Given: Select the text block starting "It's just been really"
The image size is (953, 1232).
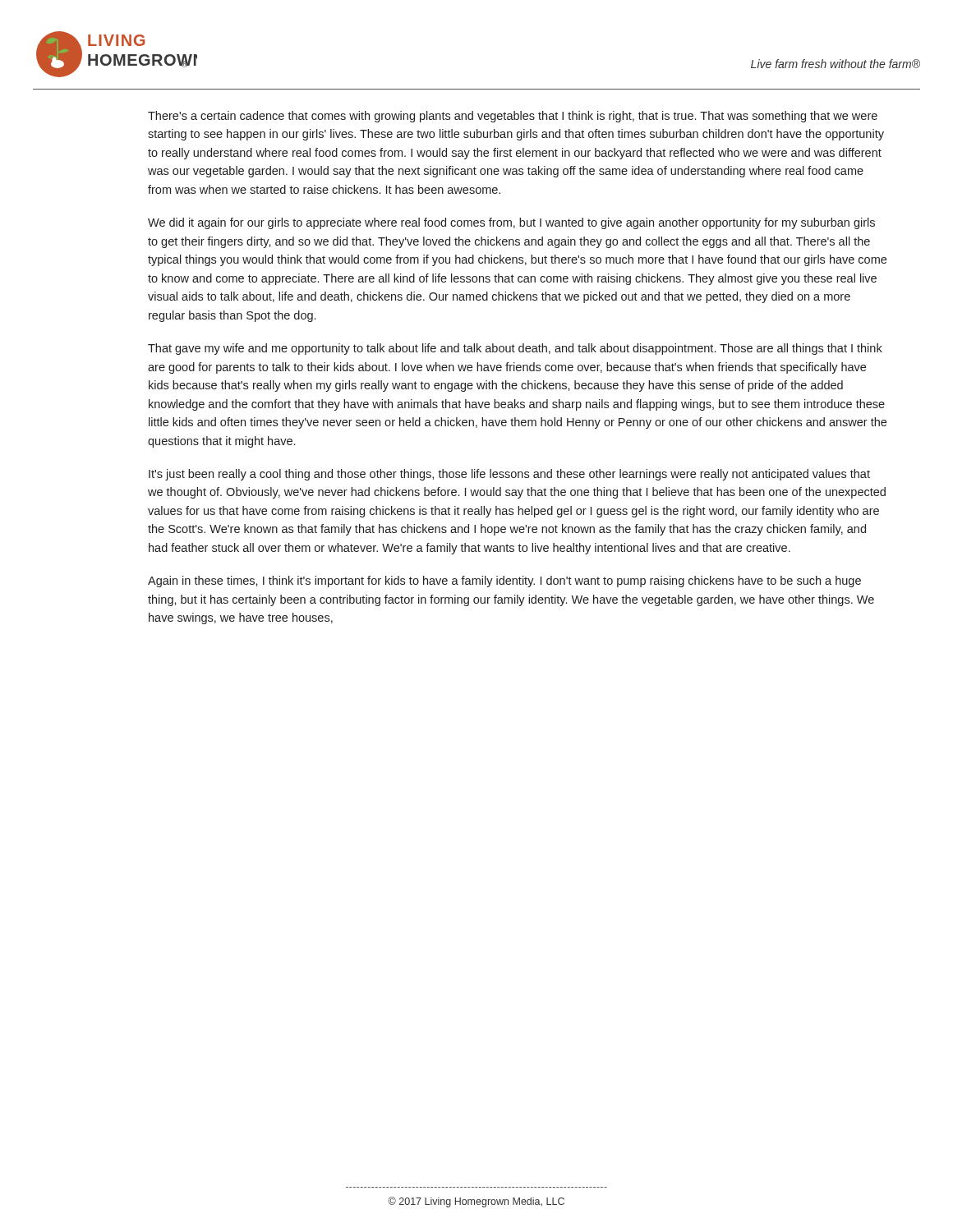Looking at the screenshot, I should (518, 511).
